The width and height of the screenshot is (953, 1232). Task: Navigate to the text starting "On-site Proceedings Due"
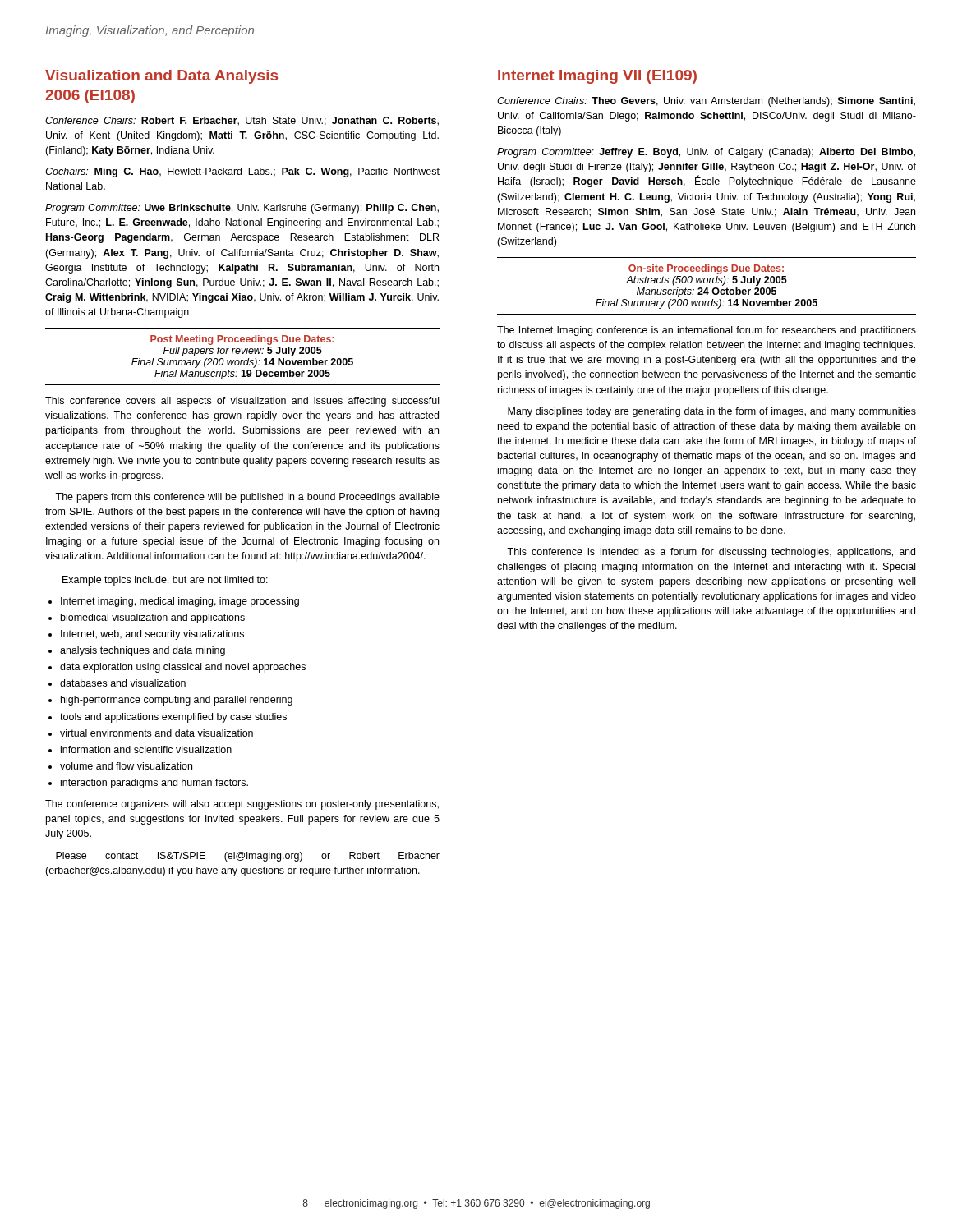click(707, 286)
